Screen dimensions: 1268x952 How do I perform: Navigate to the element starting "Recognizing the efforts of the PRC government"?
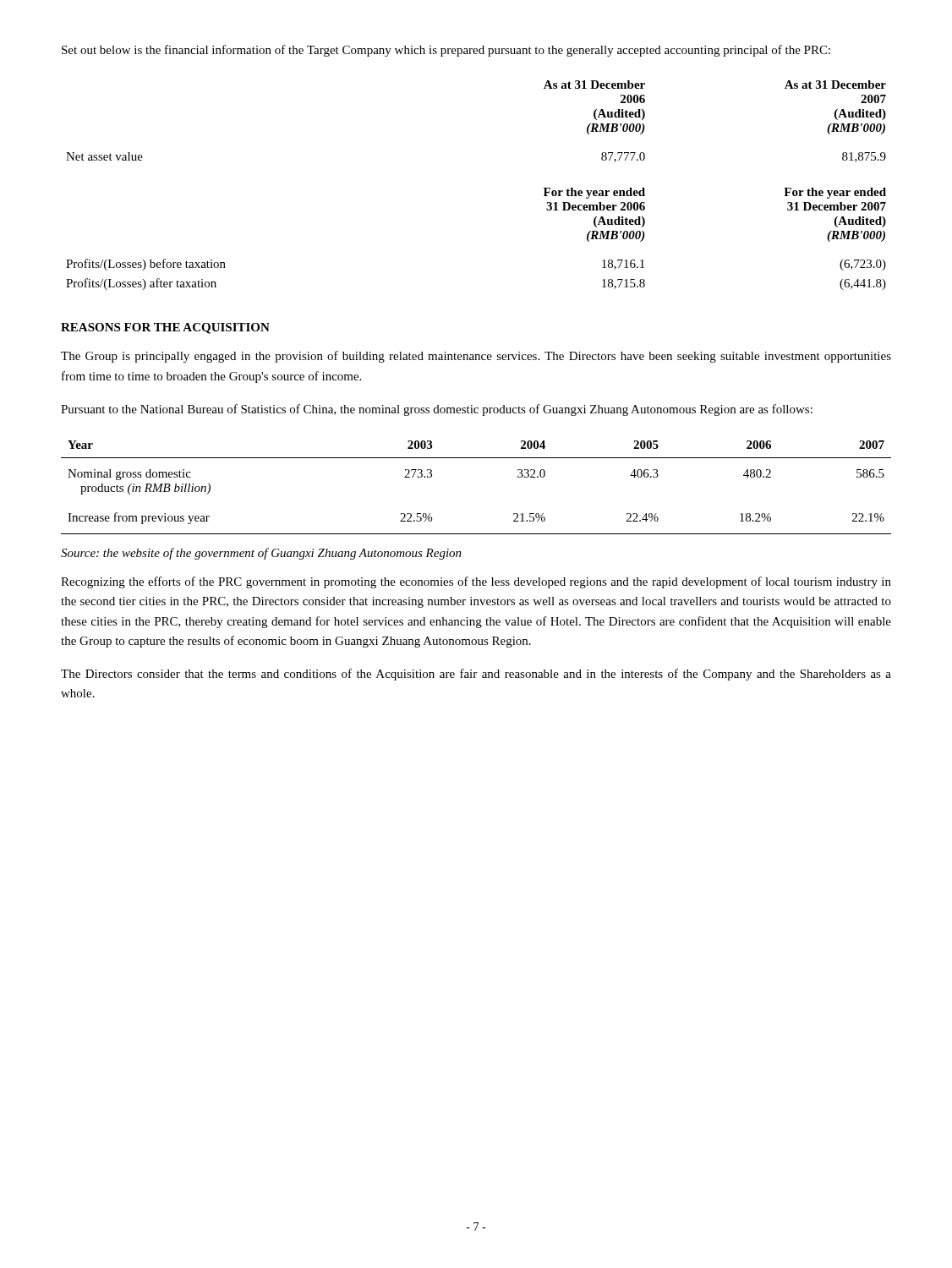click(x=476, y=611)
